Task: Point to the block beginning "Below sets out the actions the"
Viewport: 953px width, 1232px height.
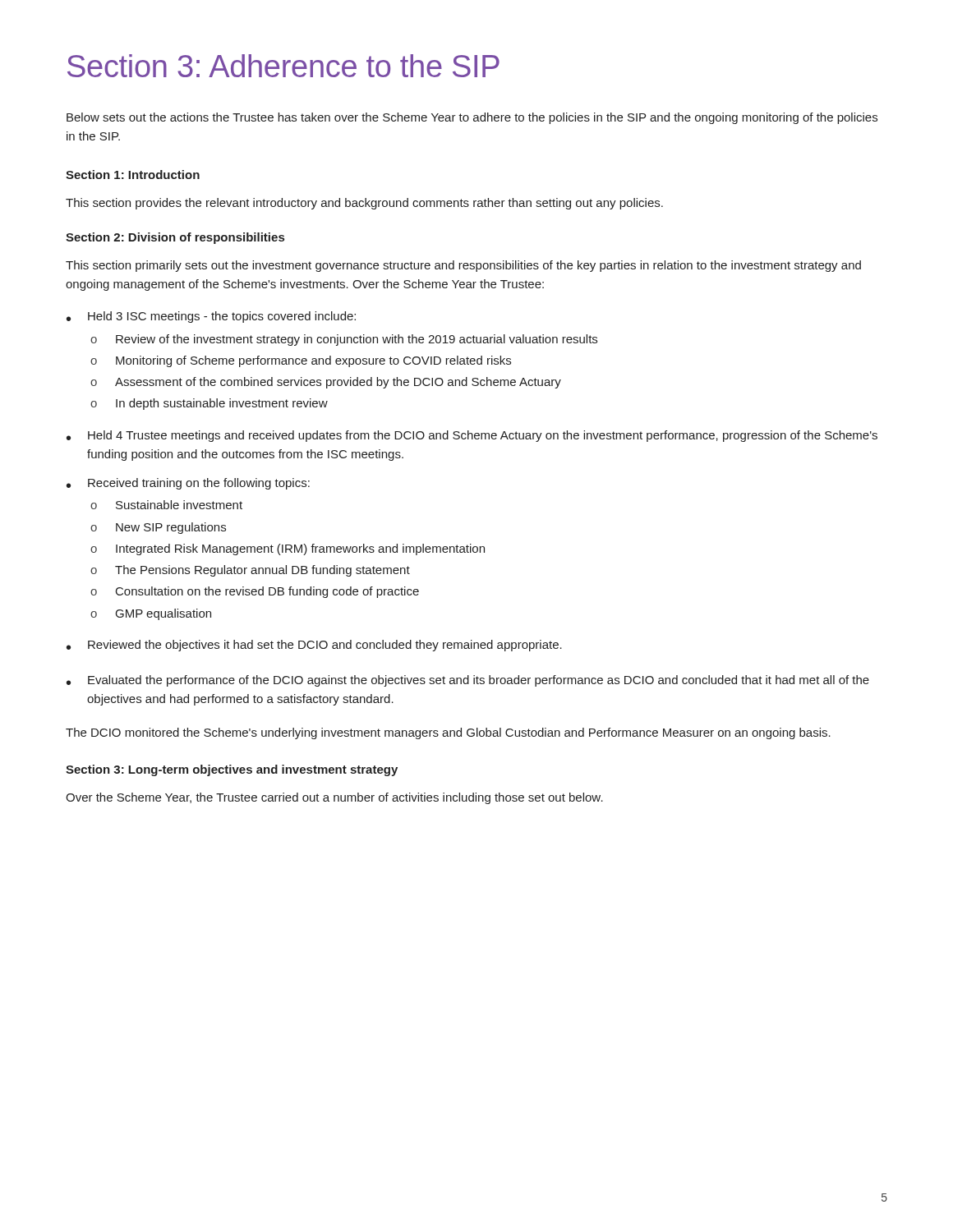Action: [x=472, y=127]
